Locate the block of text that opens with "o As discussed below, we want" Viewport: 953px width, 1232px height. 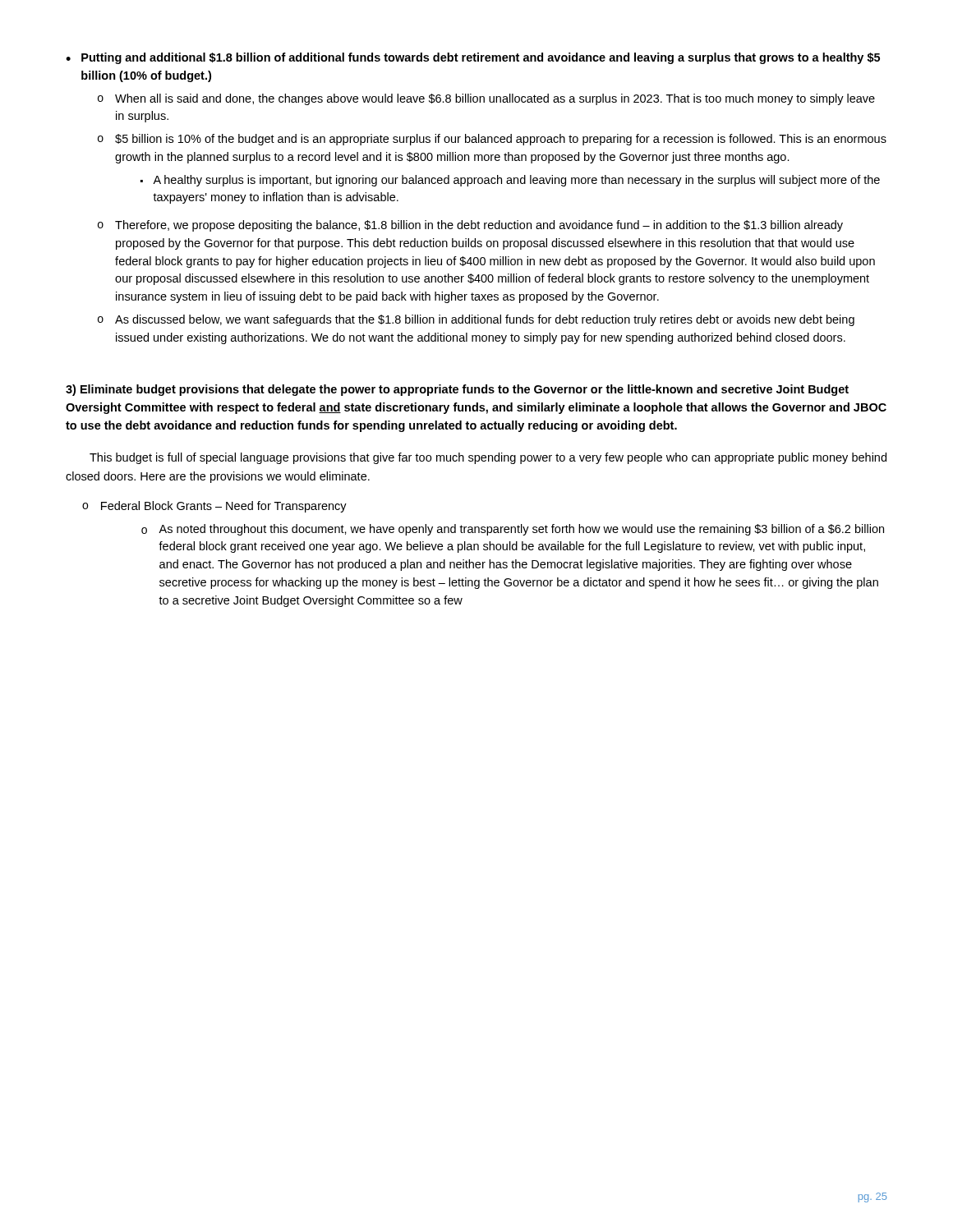coord(492,329)
